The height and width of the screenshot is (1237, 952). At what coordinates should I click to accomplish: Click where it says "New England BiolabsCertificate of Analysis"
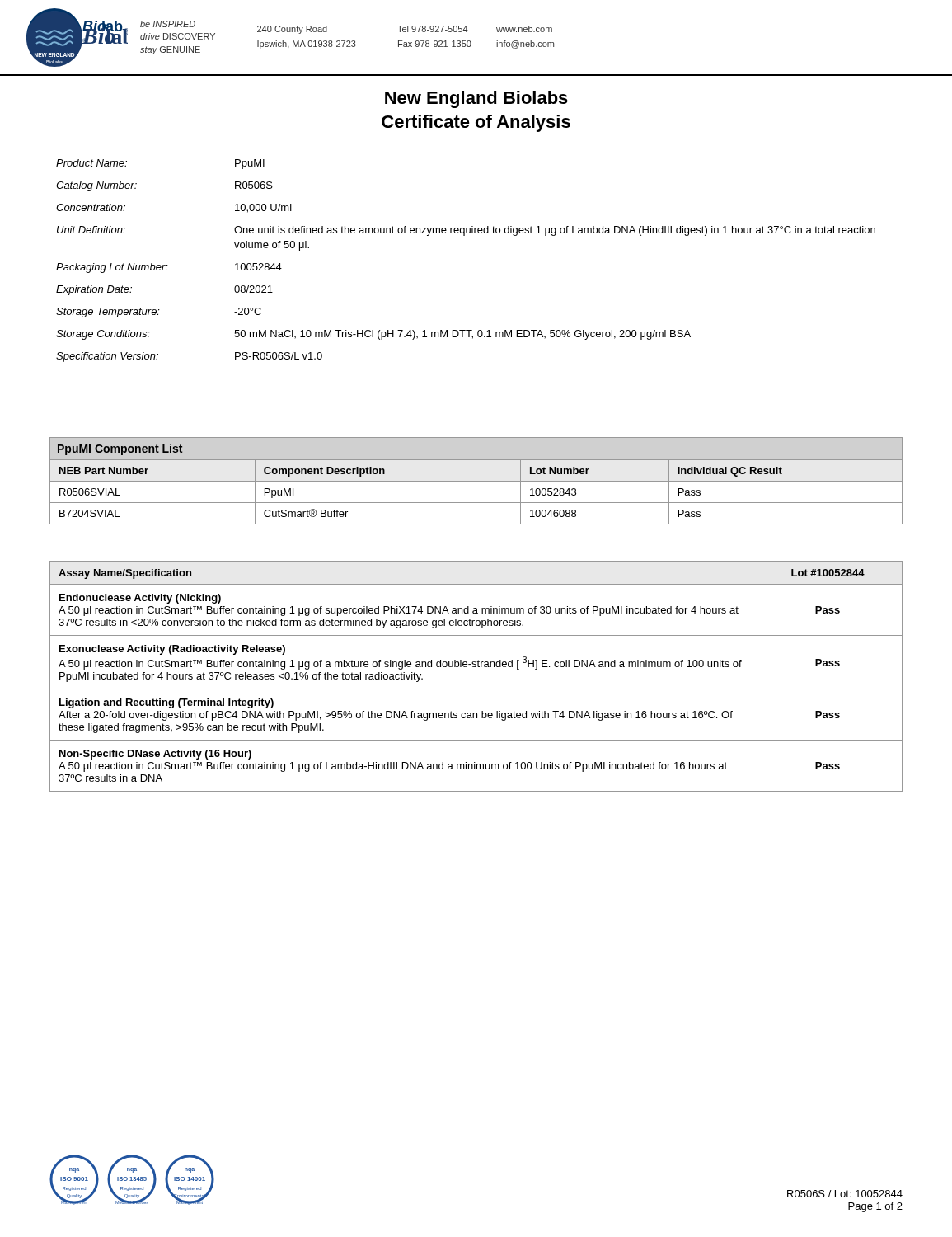476,110
